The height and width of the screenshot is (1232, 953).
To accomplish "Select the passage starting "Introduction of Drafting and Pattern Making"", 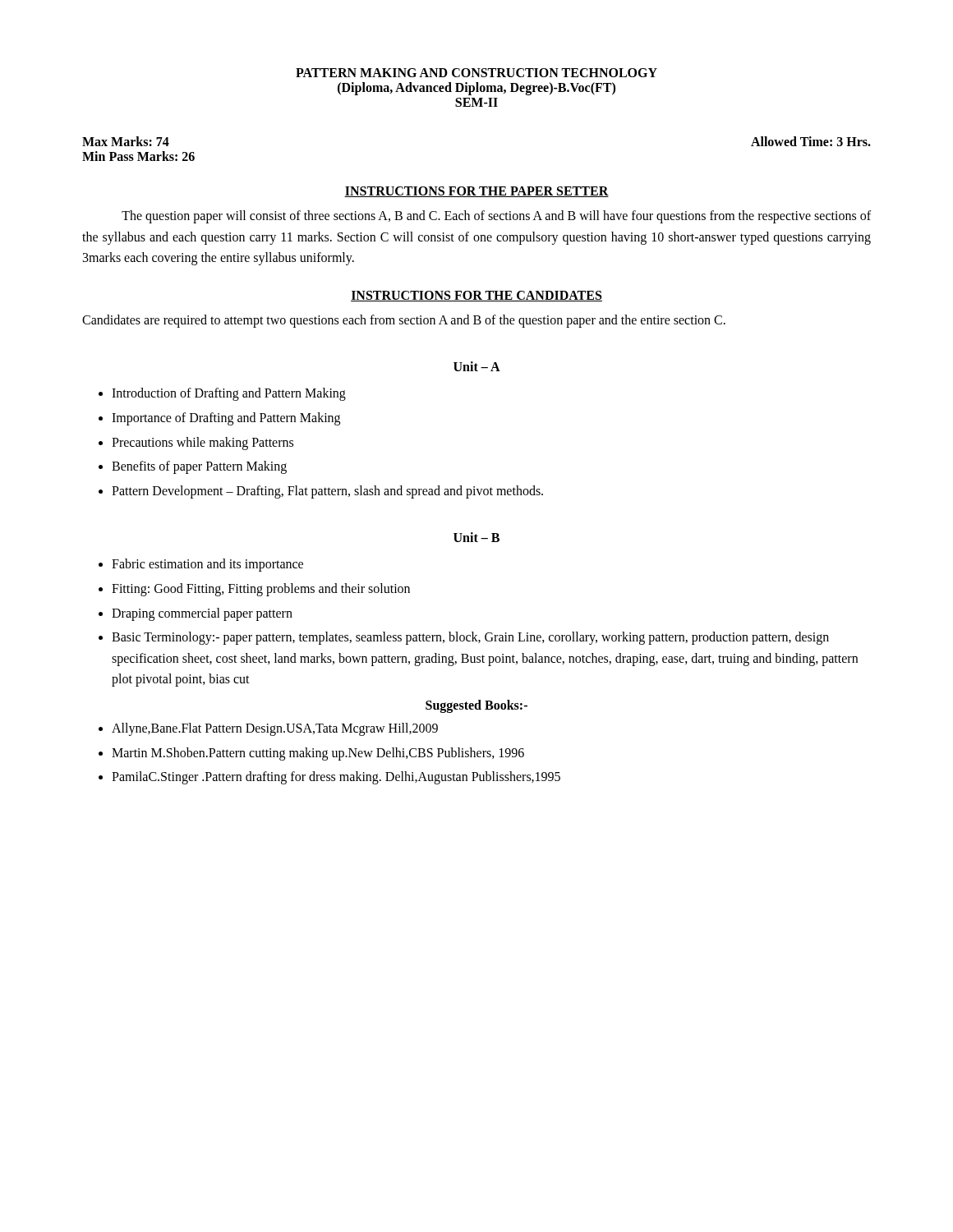I will tap(229, 393).
